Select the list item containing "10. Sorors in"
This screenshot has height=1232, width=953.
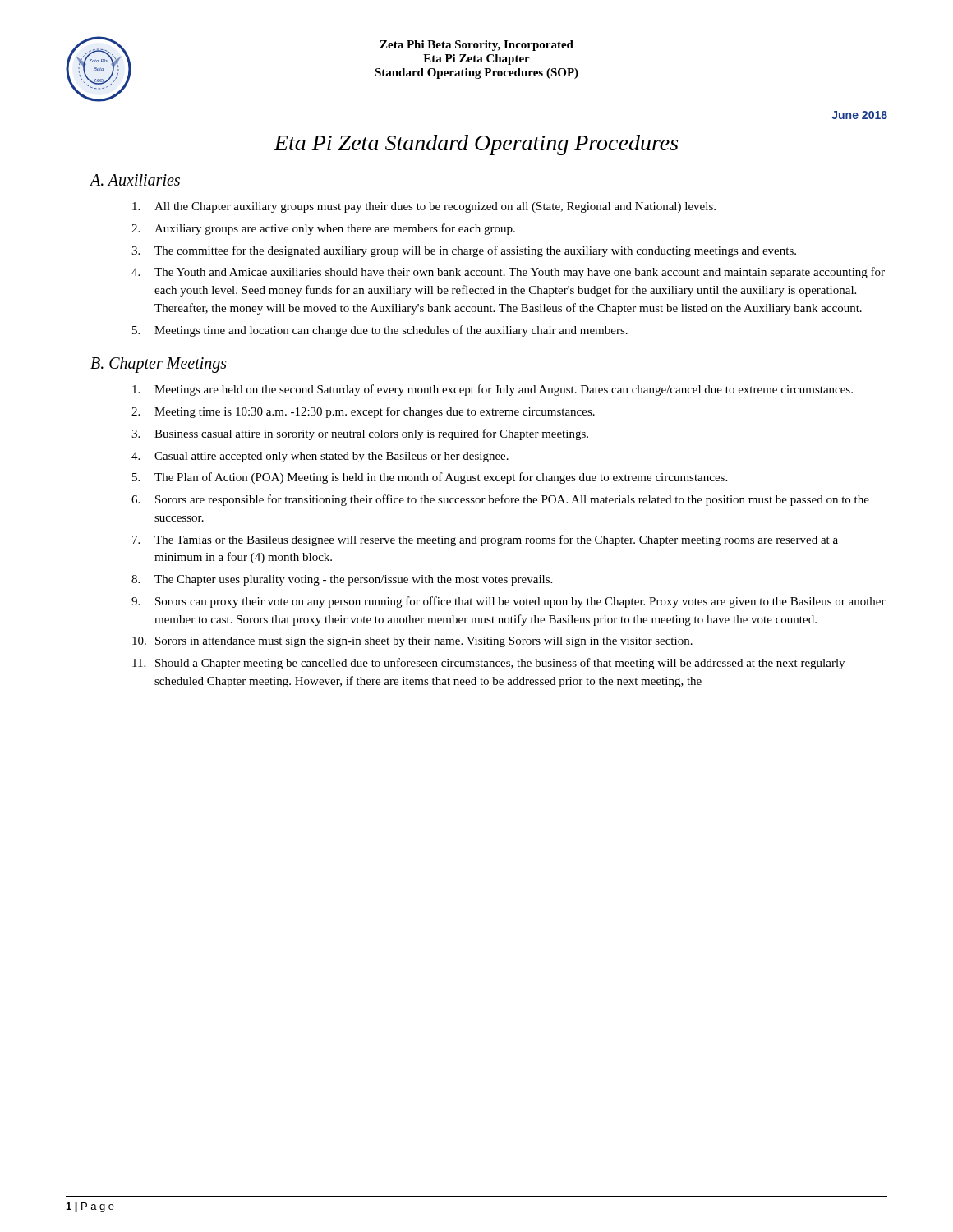tap(509, 642)
